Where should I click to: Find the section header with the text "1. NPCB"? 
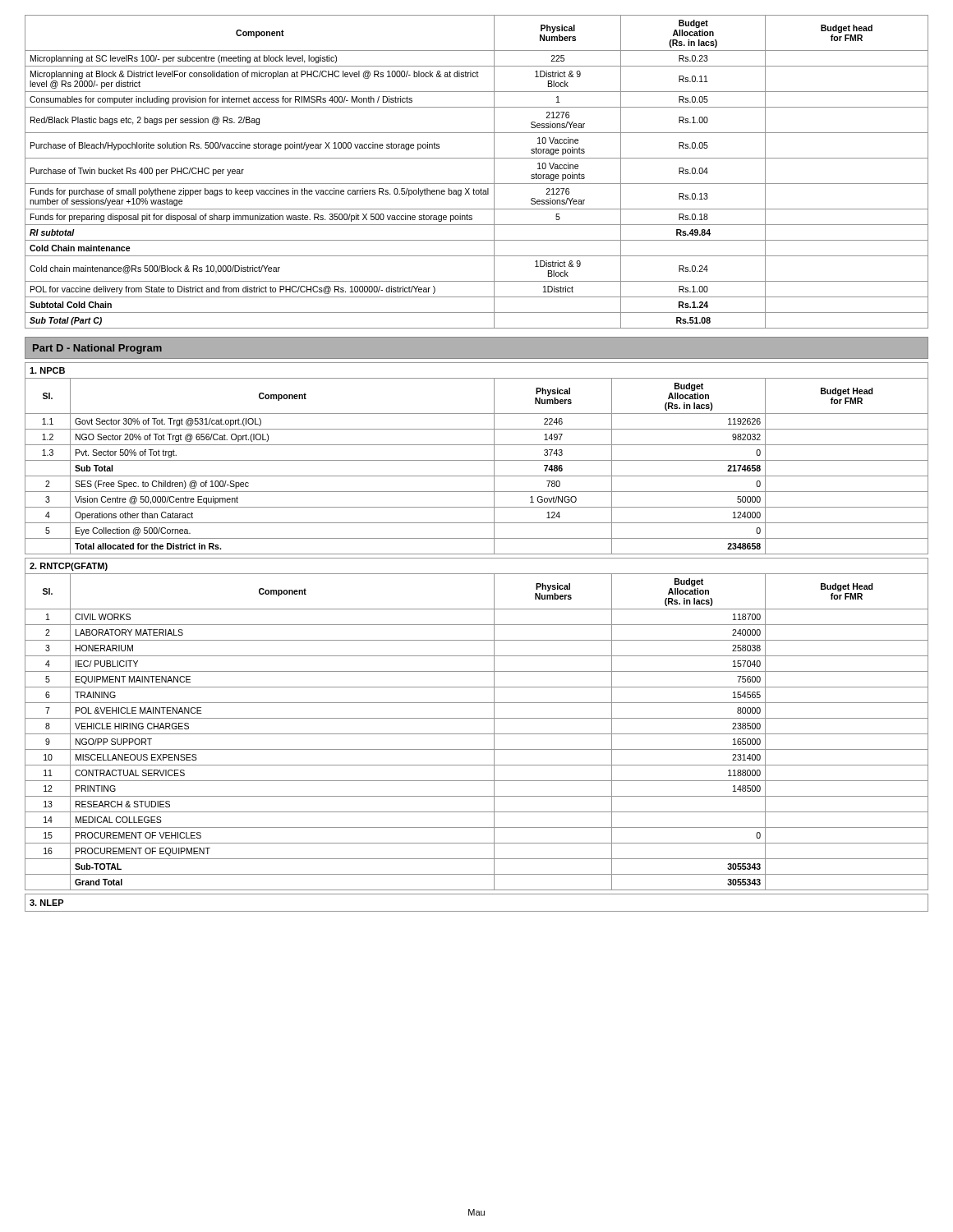tap(47, 370)
